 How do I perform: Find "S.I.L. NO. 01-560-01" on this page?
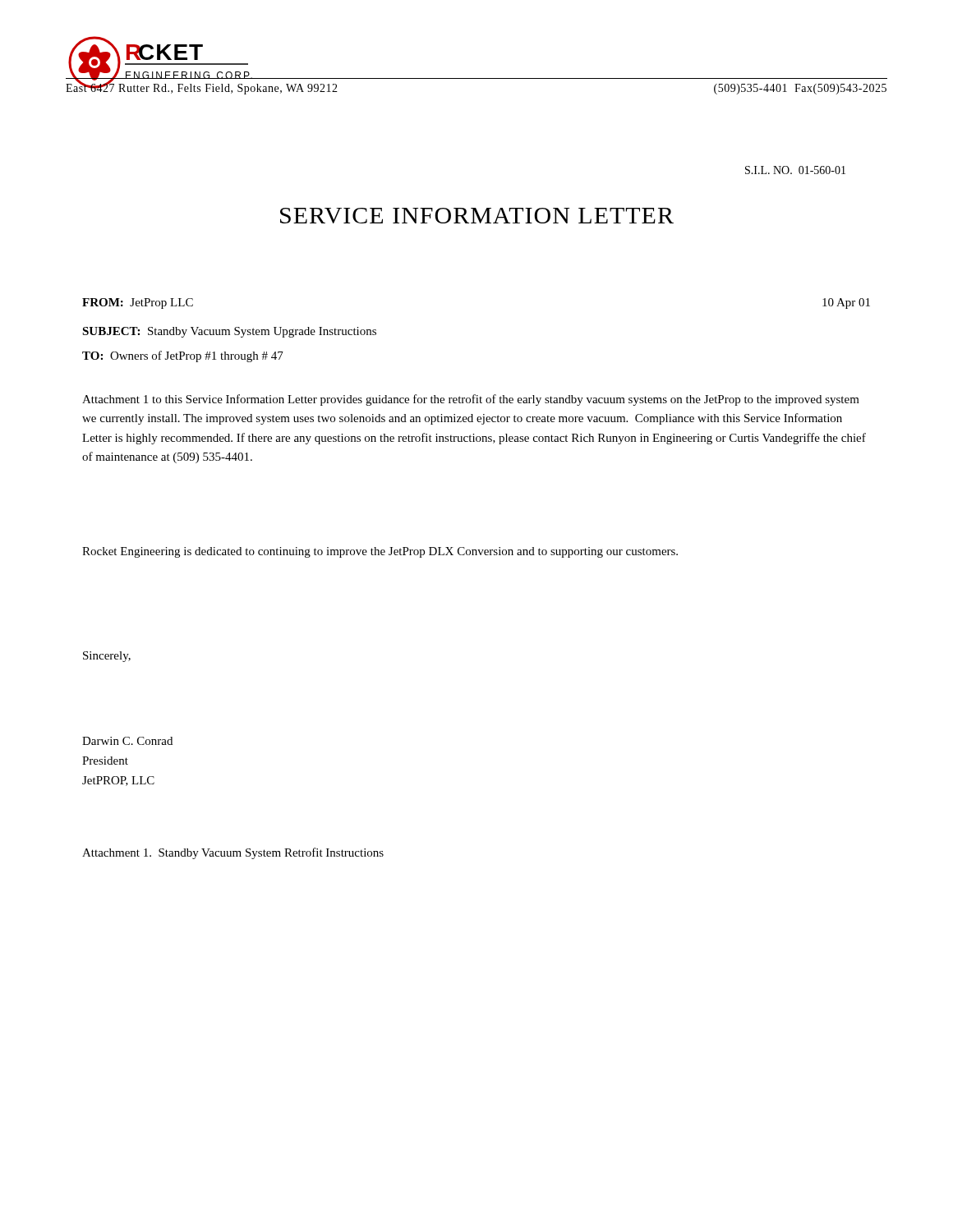[x=795, y=170]
